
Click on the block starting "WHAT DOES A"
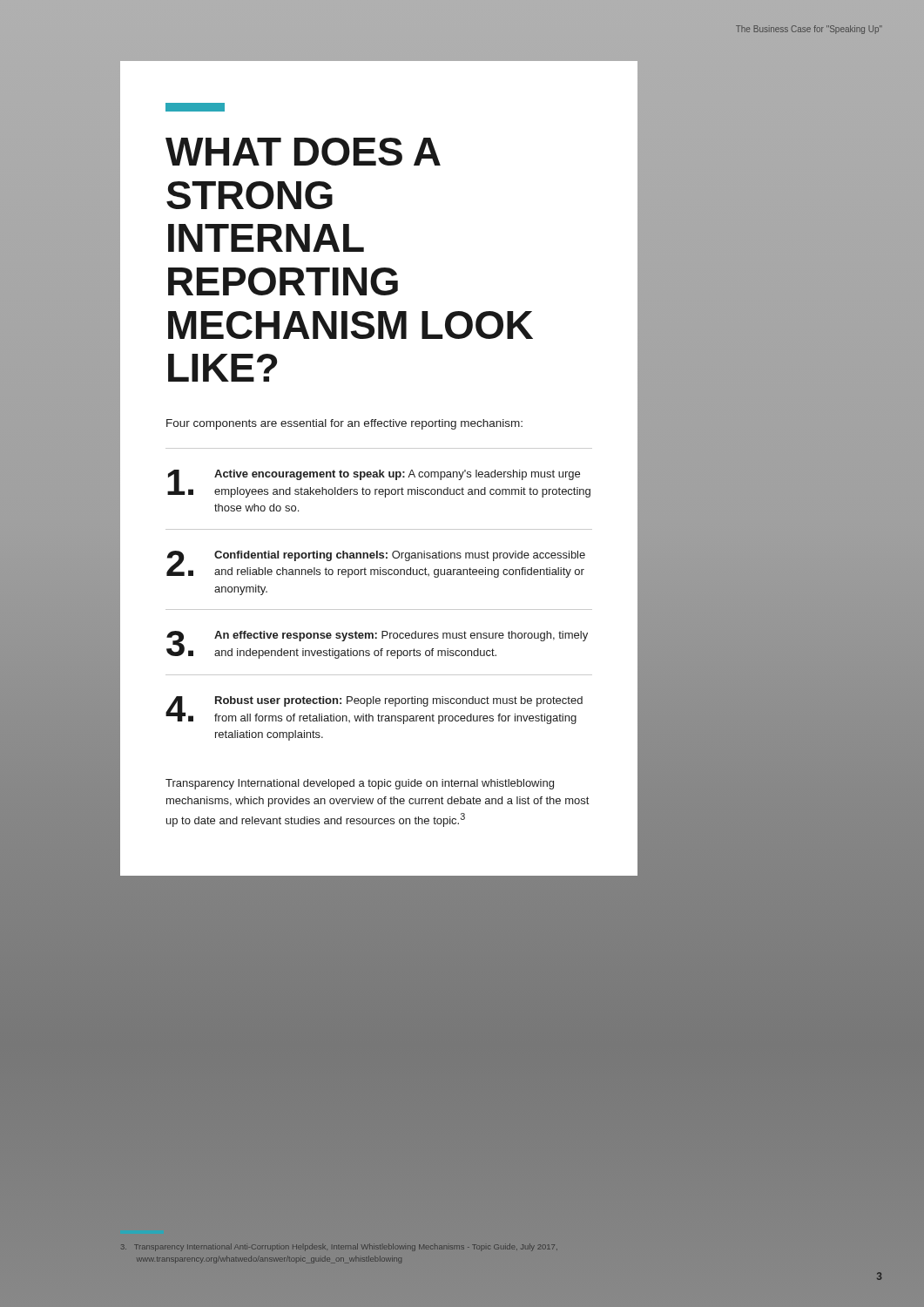(379, 261)
